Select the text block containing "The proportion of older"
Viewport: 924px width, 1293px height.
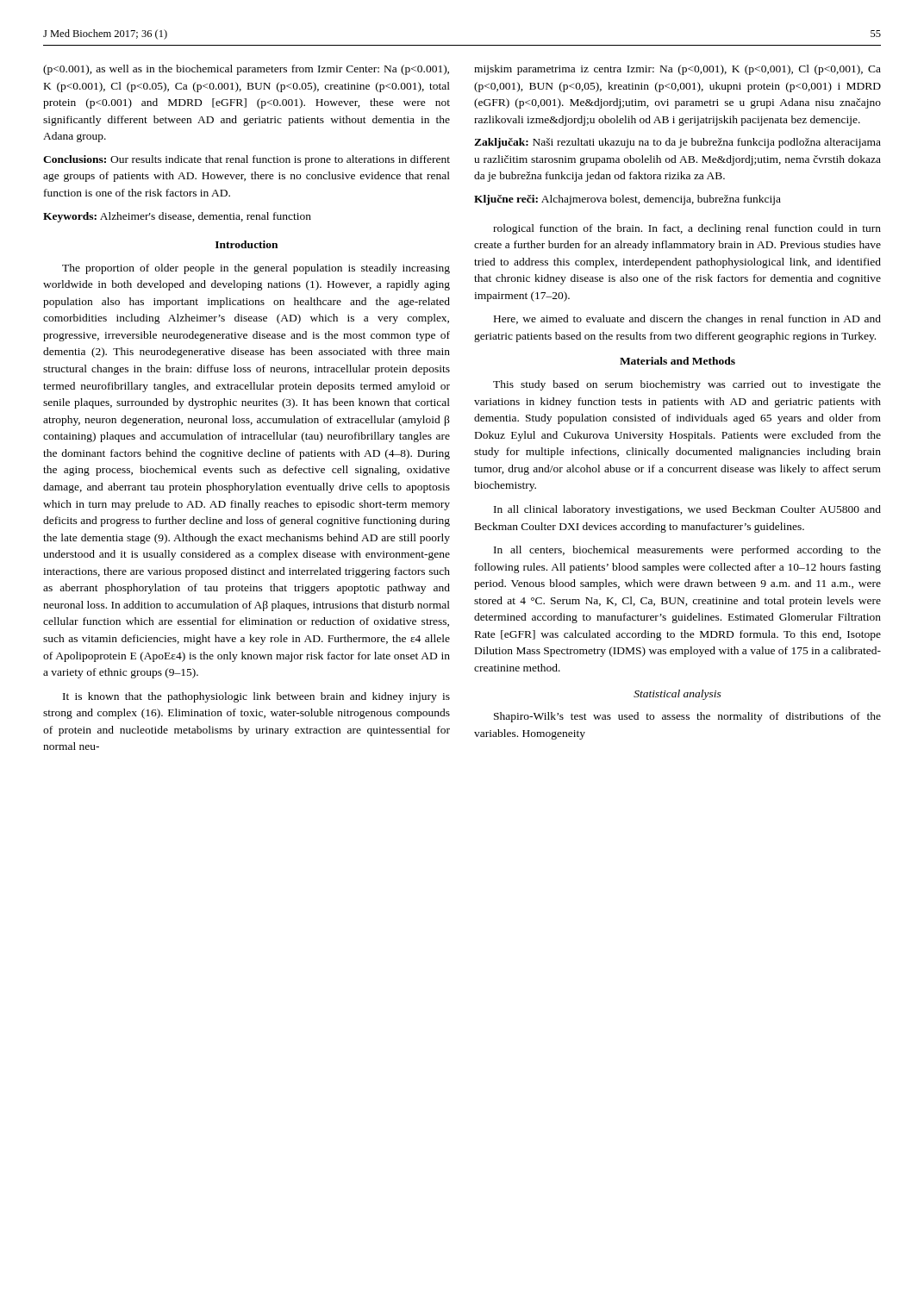(246, 507)
